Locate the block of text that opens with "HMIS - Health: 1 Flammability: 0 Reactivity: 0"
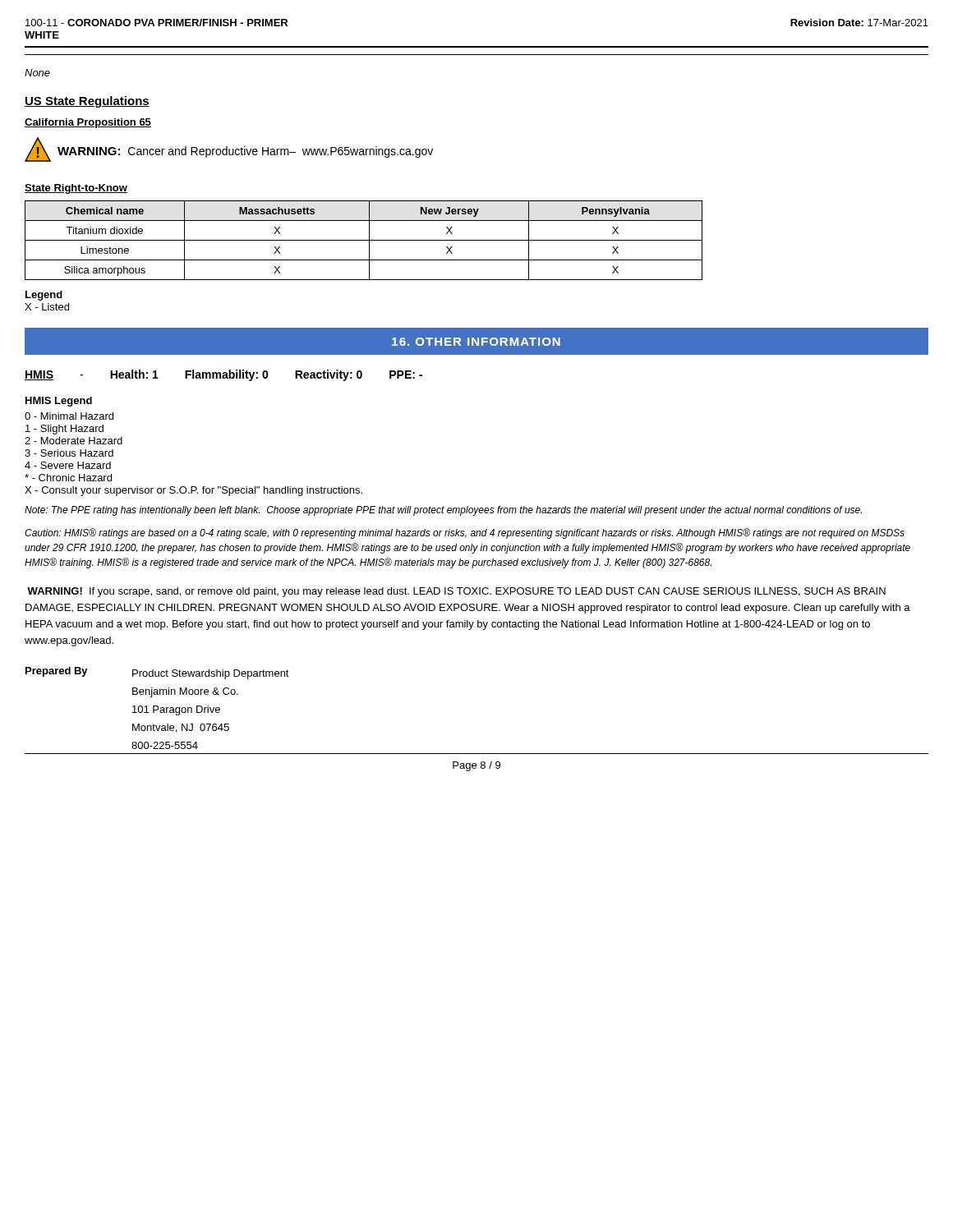Image resolution: width=953 pixels, height=1232 pixels. coord(224,375)
